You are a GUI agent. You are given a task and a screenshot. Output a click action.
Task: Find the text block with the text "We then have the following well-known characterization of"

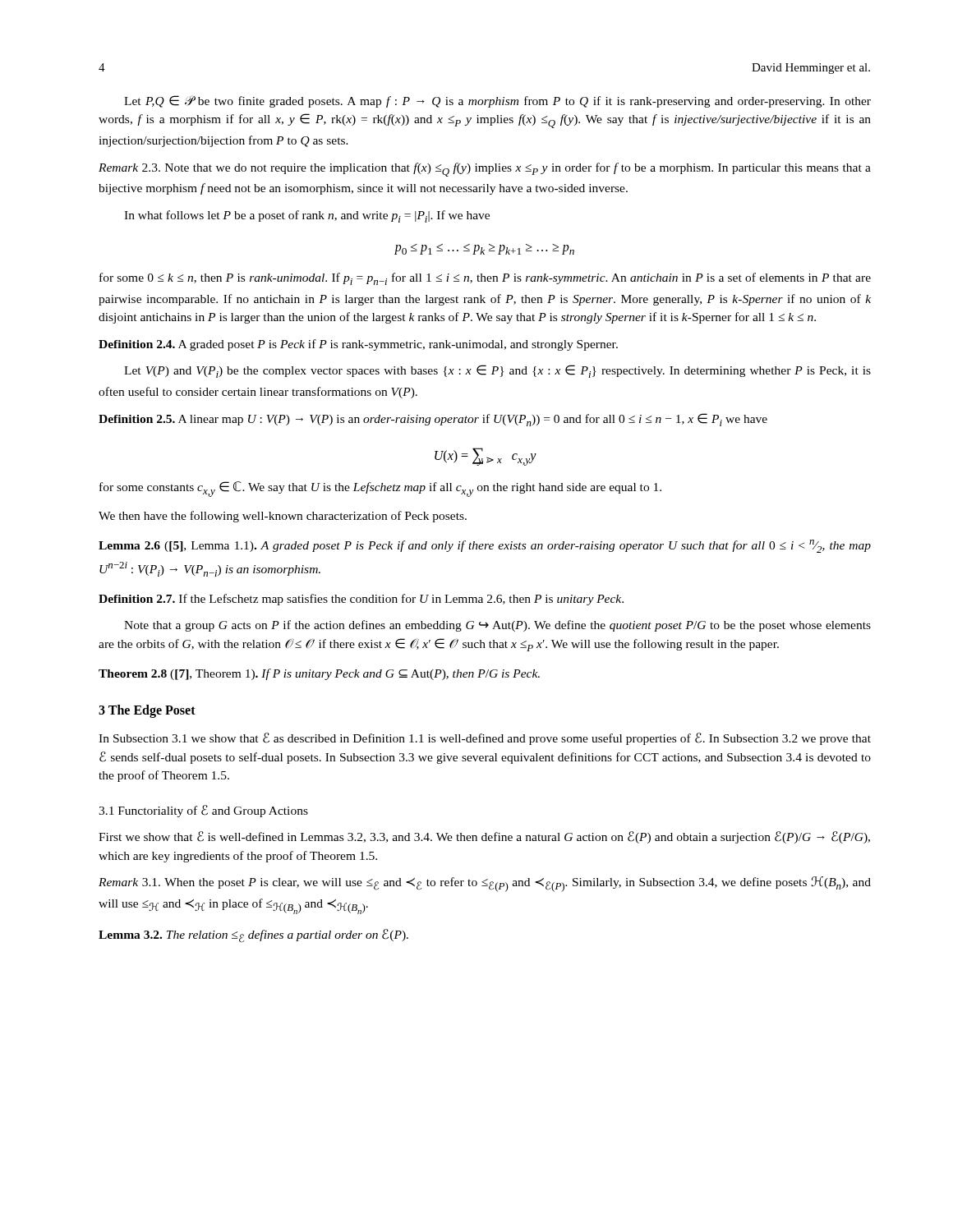(x=283, y=517)
